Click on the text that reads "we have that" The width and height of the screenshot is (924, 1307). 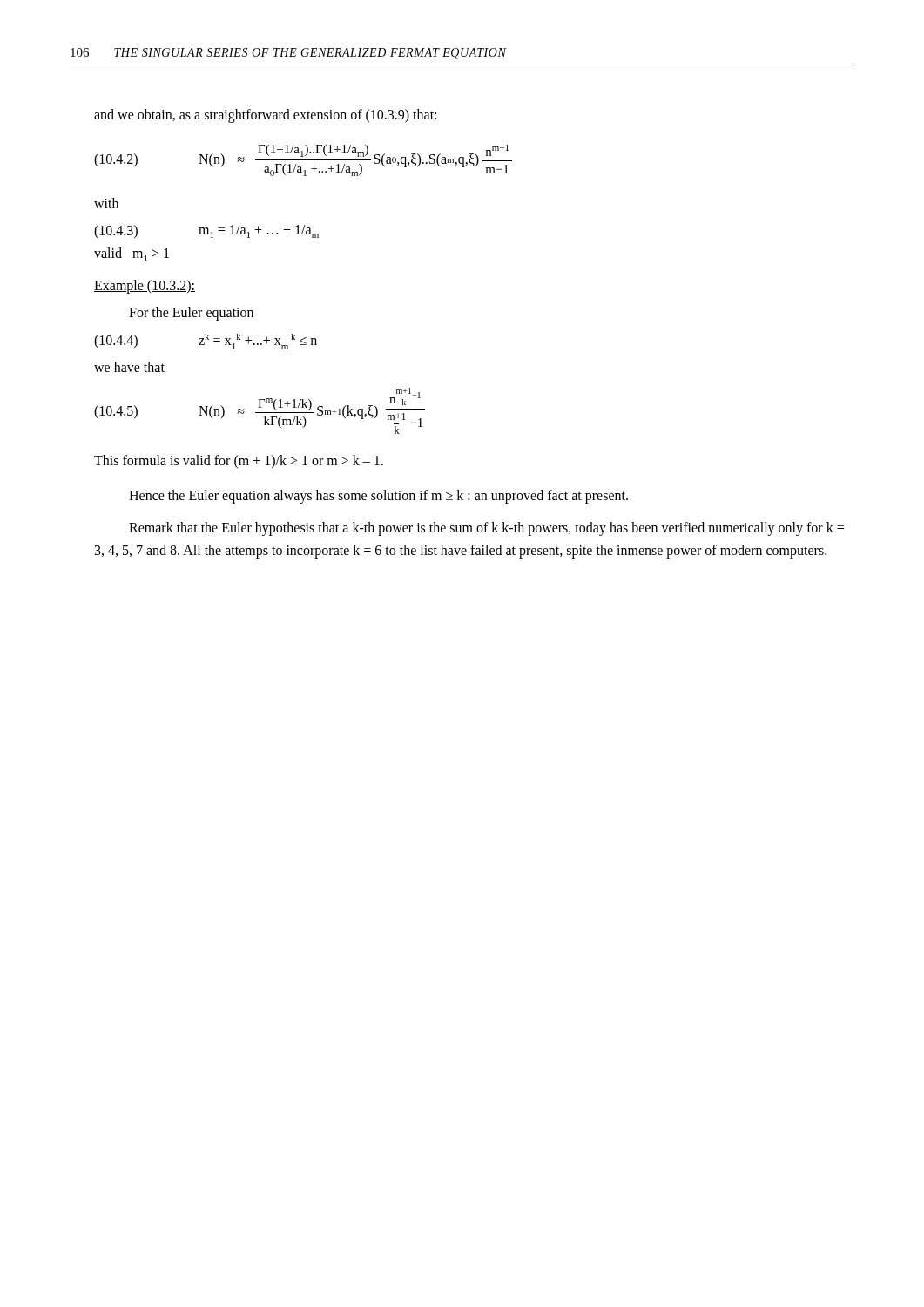pos(129,368)
